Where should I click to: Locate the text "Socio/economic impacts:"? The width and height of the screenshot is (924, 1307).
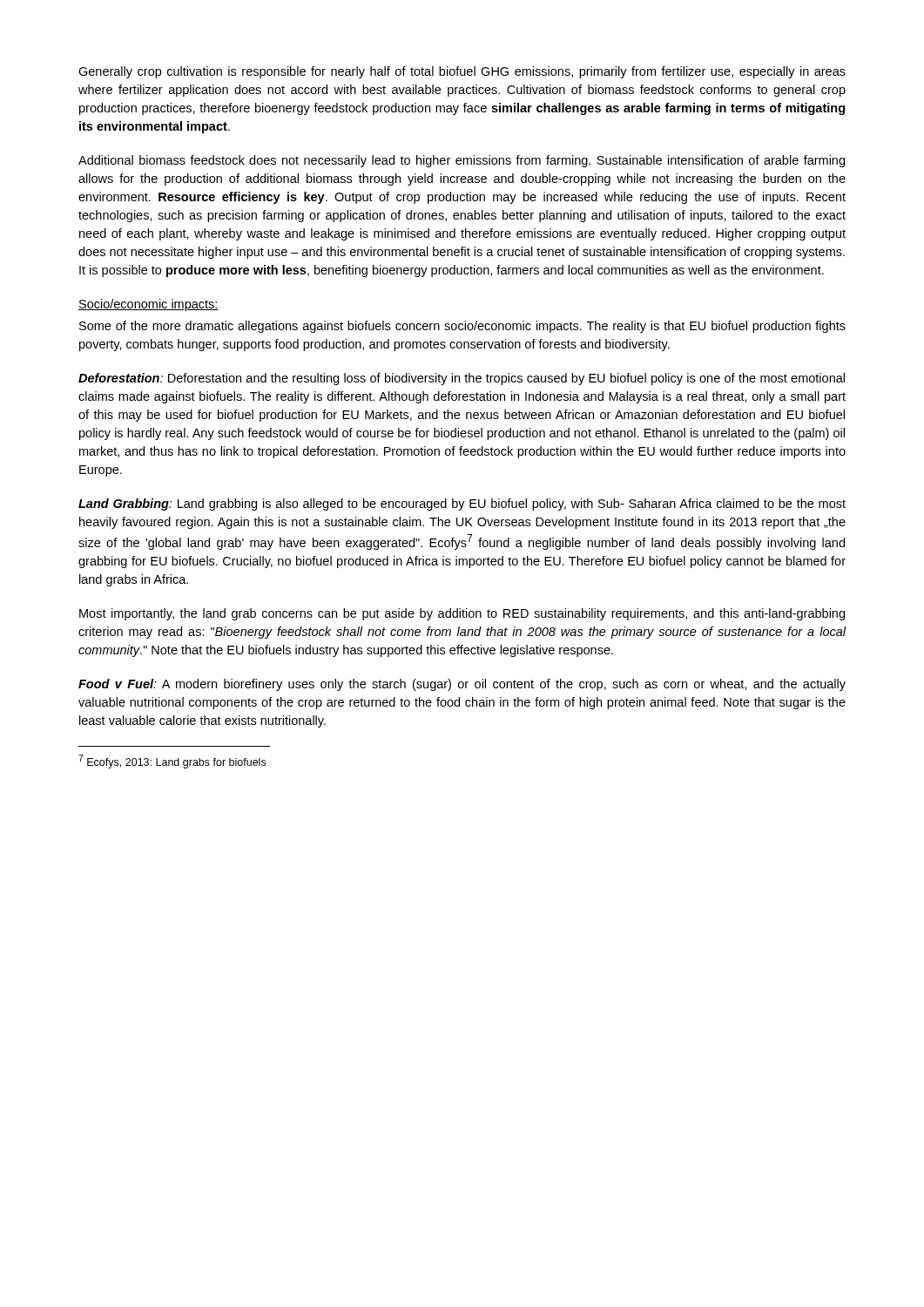tap(148, 304)
